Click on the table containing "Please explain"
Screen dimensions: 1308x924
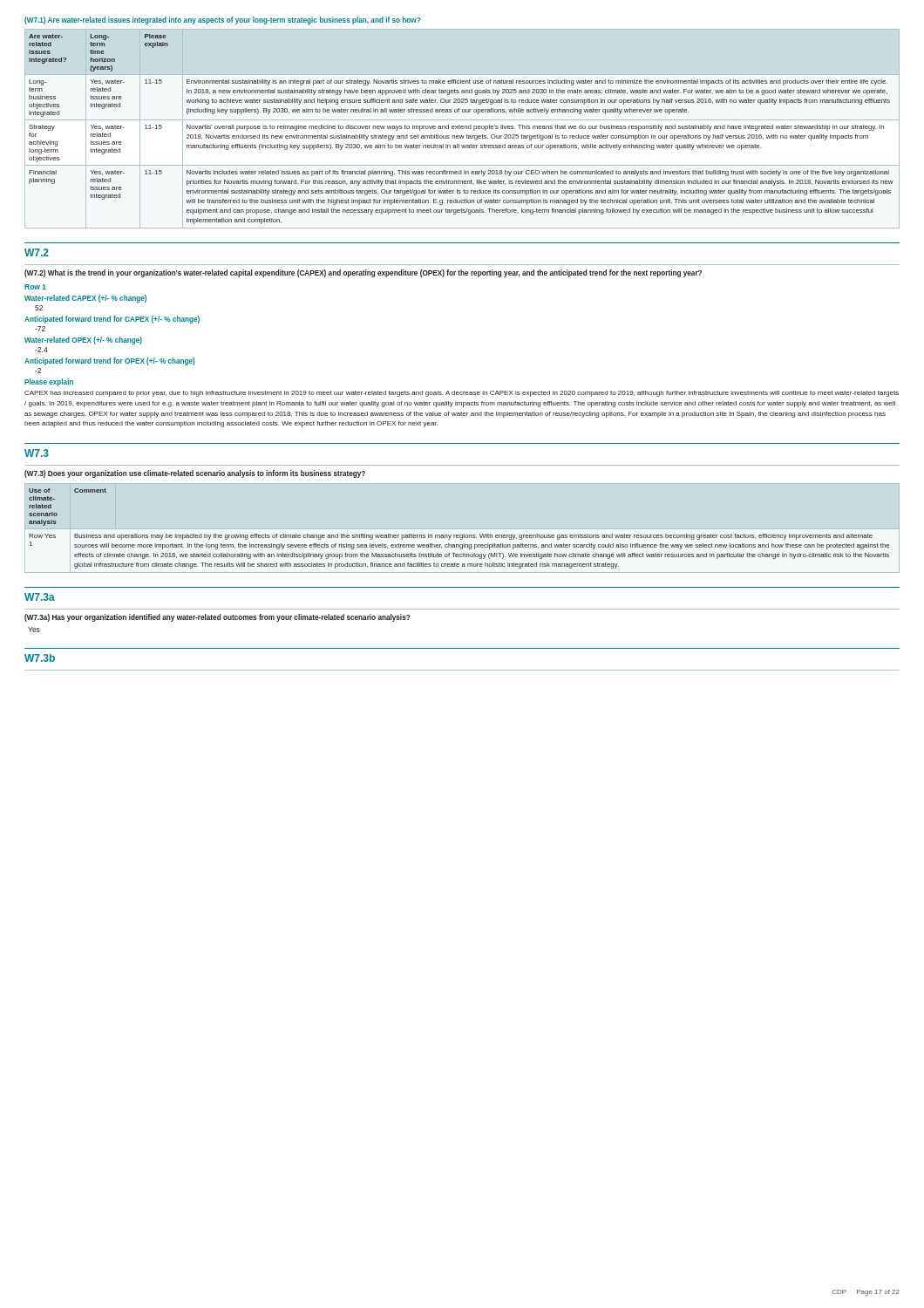click(462, 129)
